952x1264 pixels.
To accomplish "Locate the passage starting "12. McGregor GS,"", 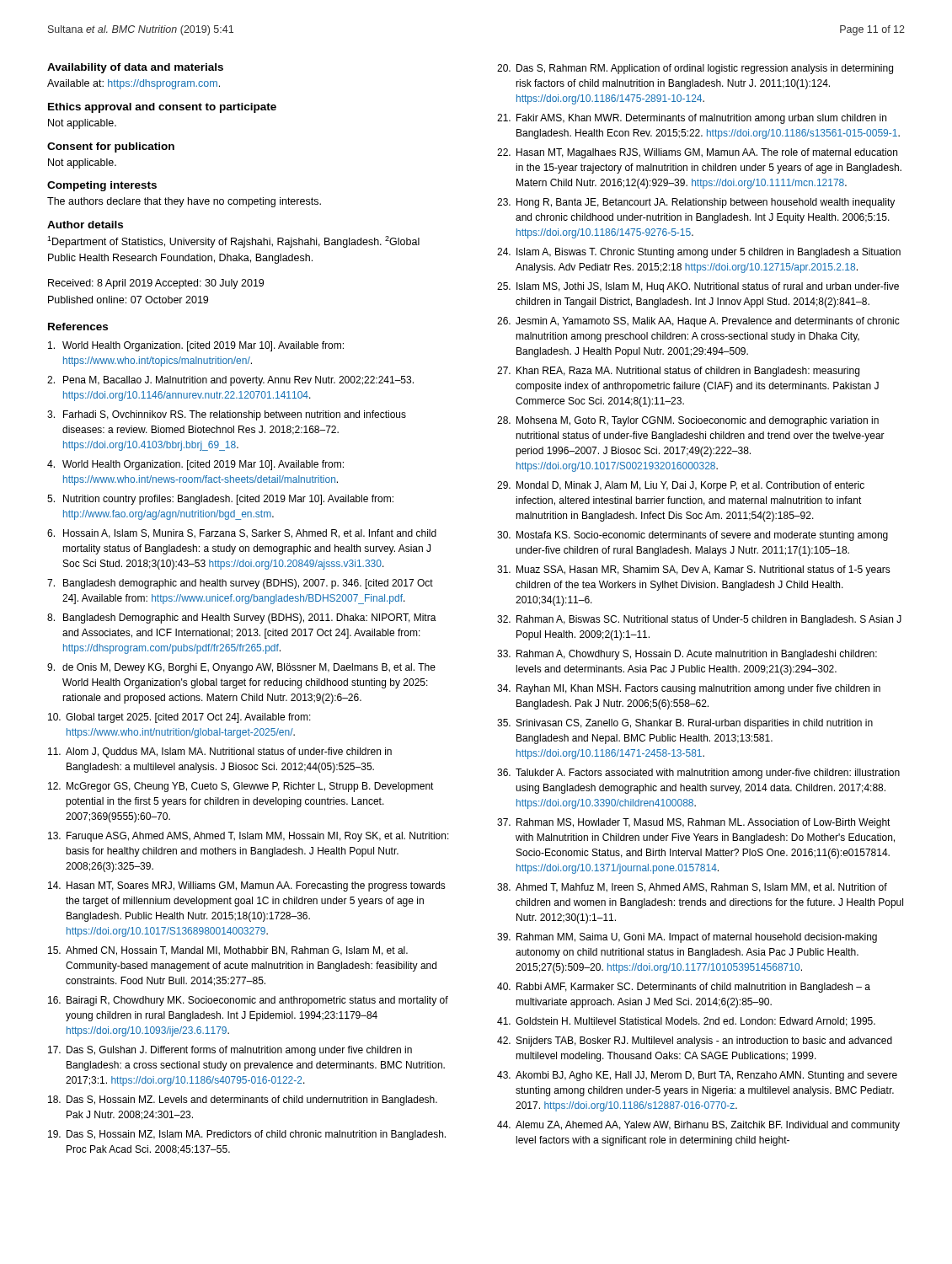I will pos(249,801).
